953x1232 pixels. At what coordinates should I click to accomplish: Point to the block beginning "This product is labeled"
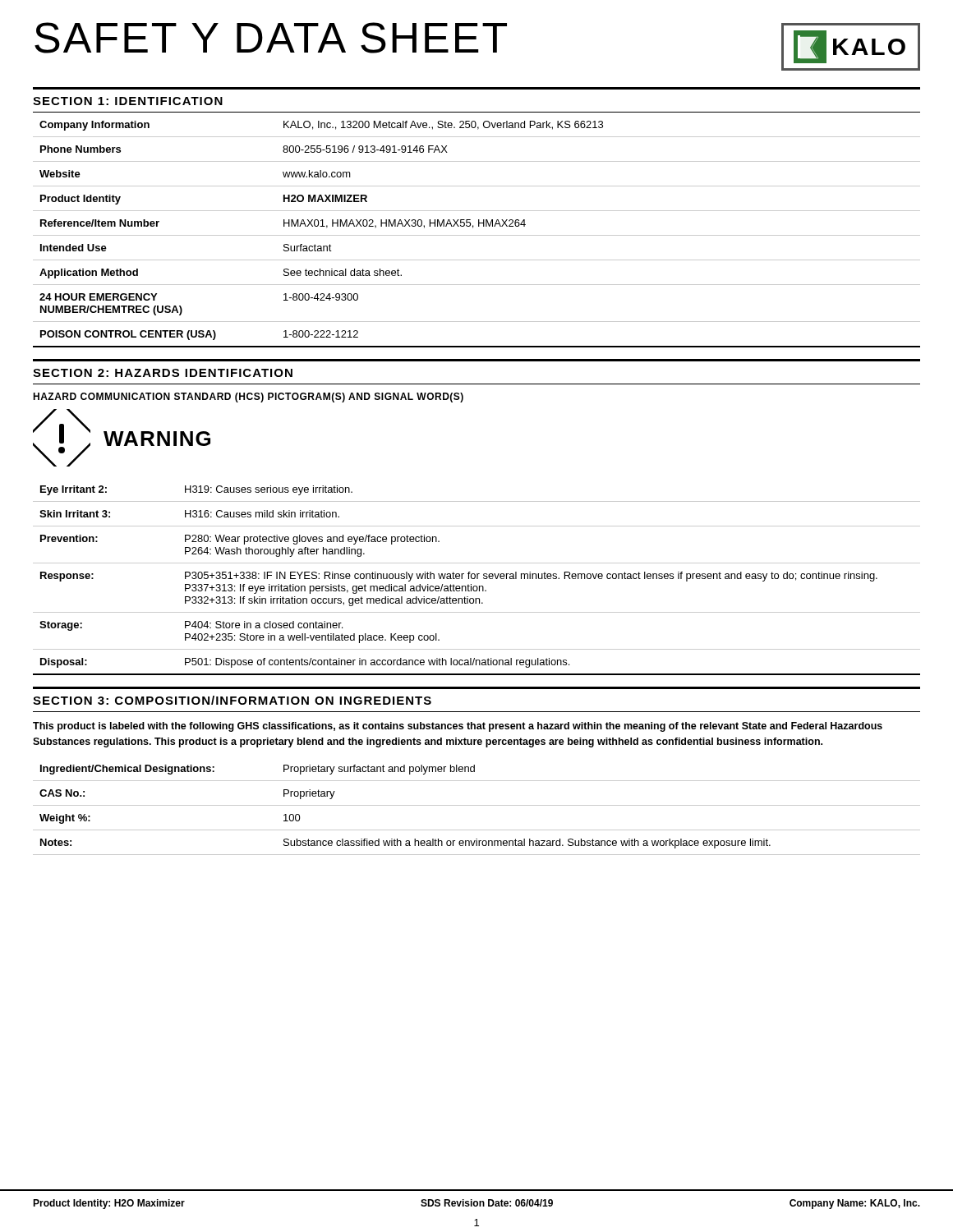tap(458, 734)
